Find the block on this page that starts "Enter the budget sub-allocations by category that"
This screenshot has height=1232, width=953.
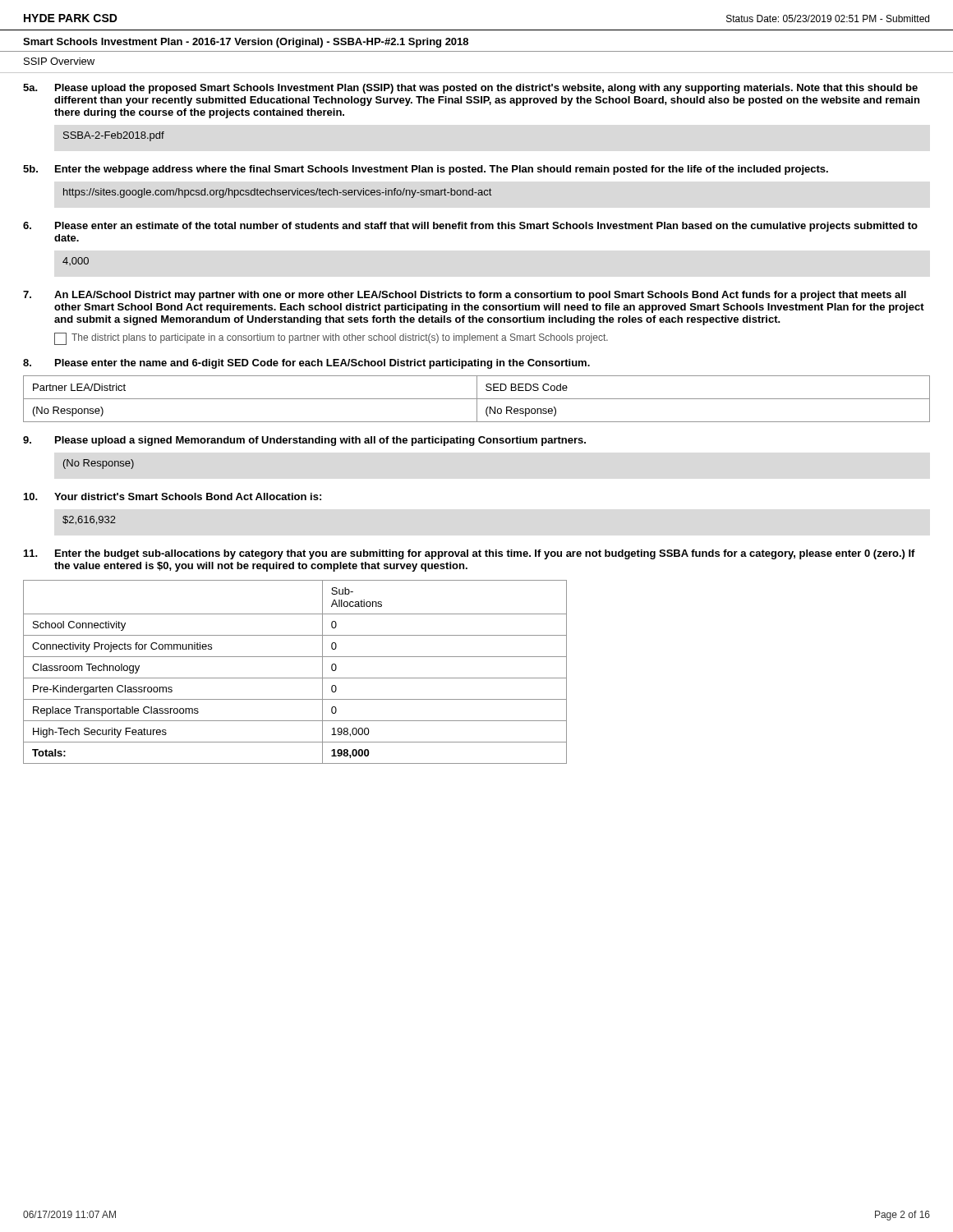click(x=476, y=559)
